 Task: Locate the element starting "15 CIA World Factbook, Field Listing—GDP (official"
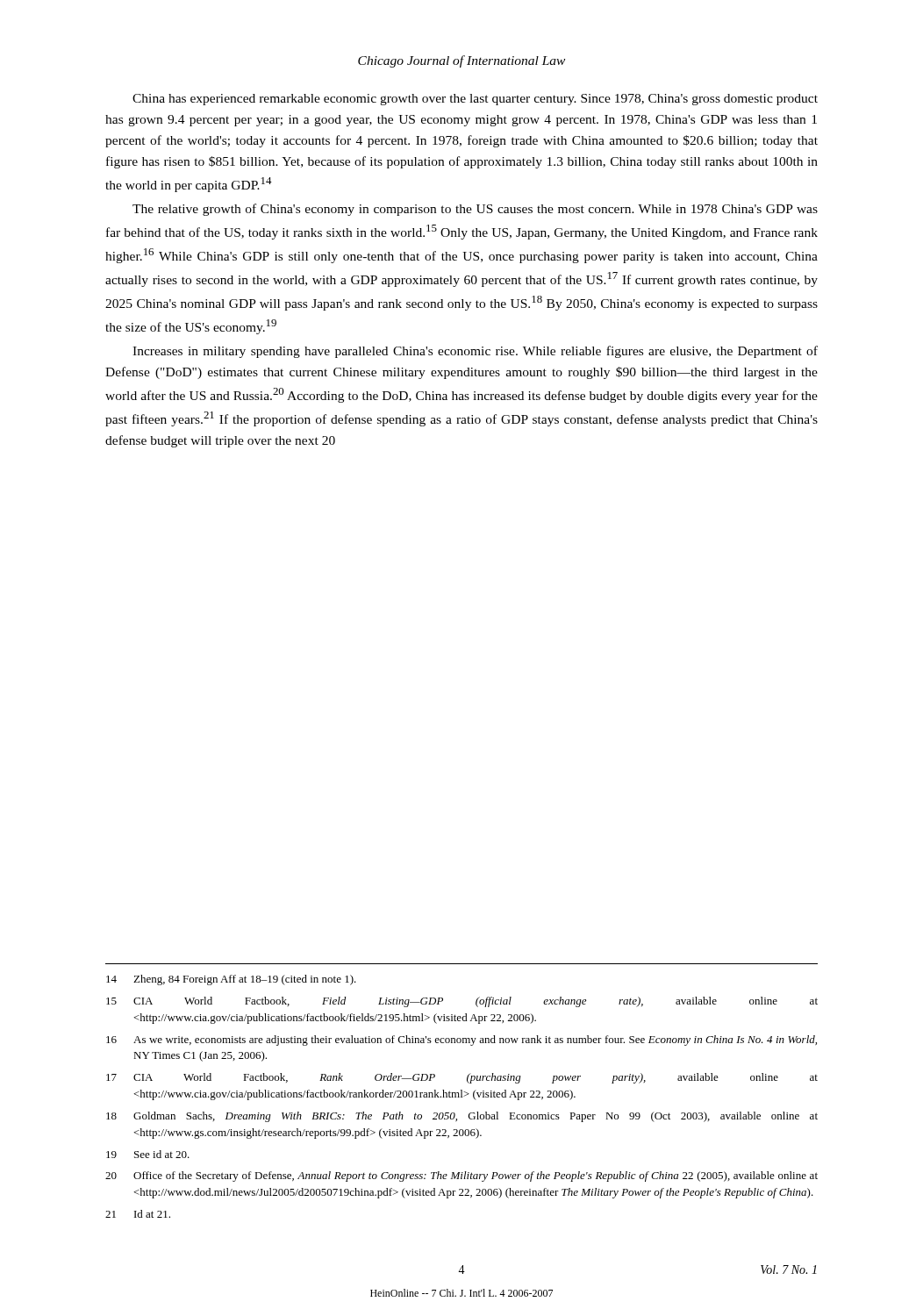tap(462, 1010)
